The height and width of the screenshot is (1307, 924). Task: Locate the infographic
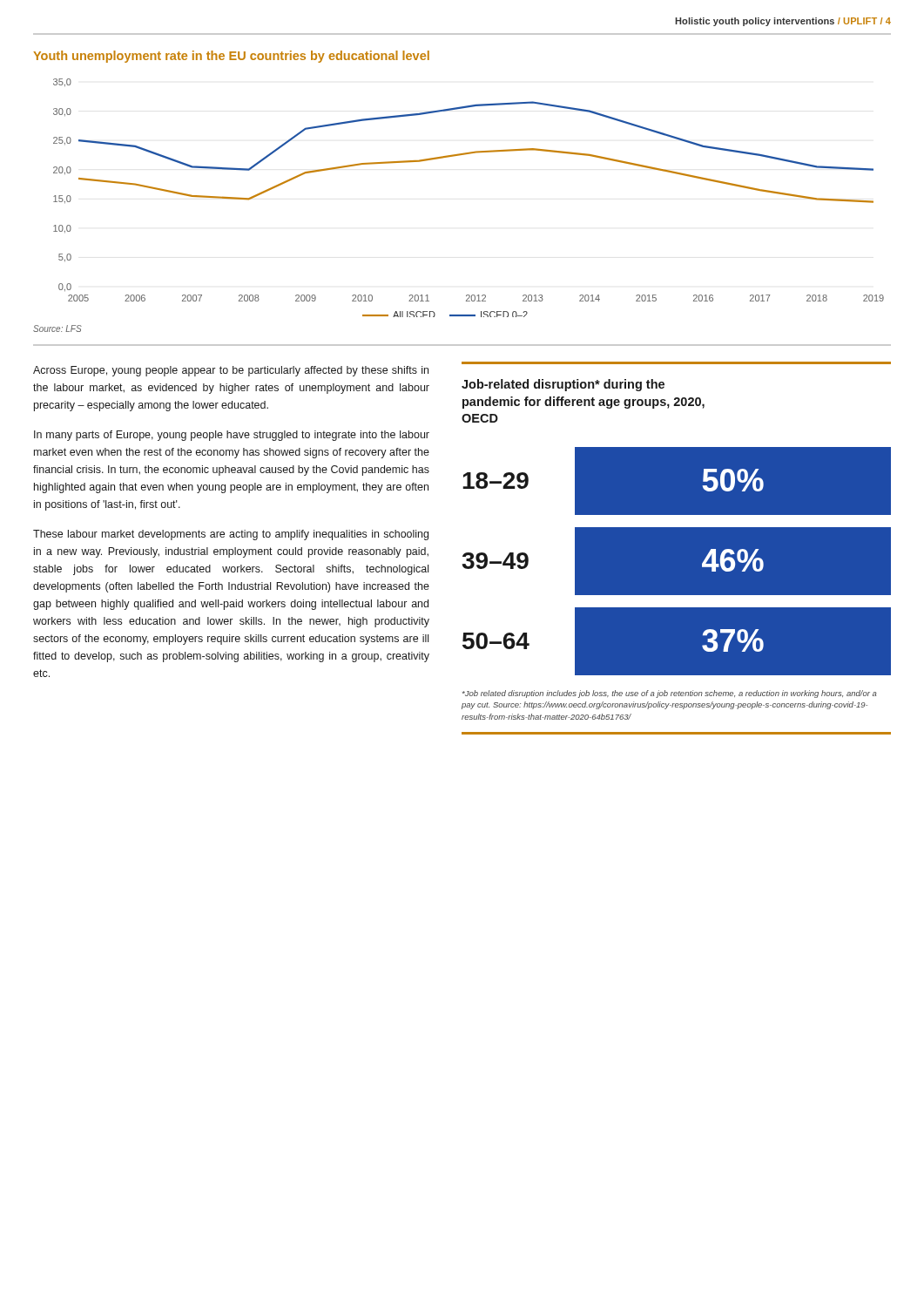(x=676, y=561)
